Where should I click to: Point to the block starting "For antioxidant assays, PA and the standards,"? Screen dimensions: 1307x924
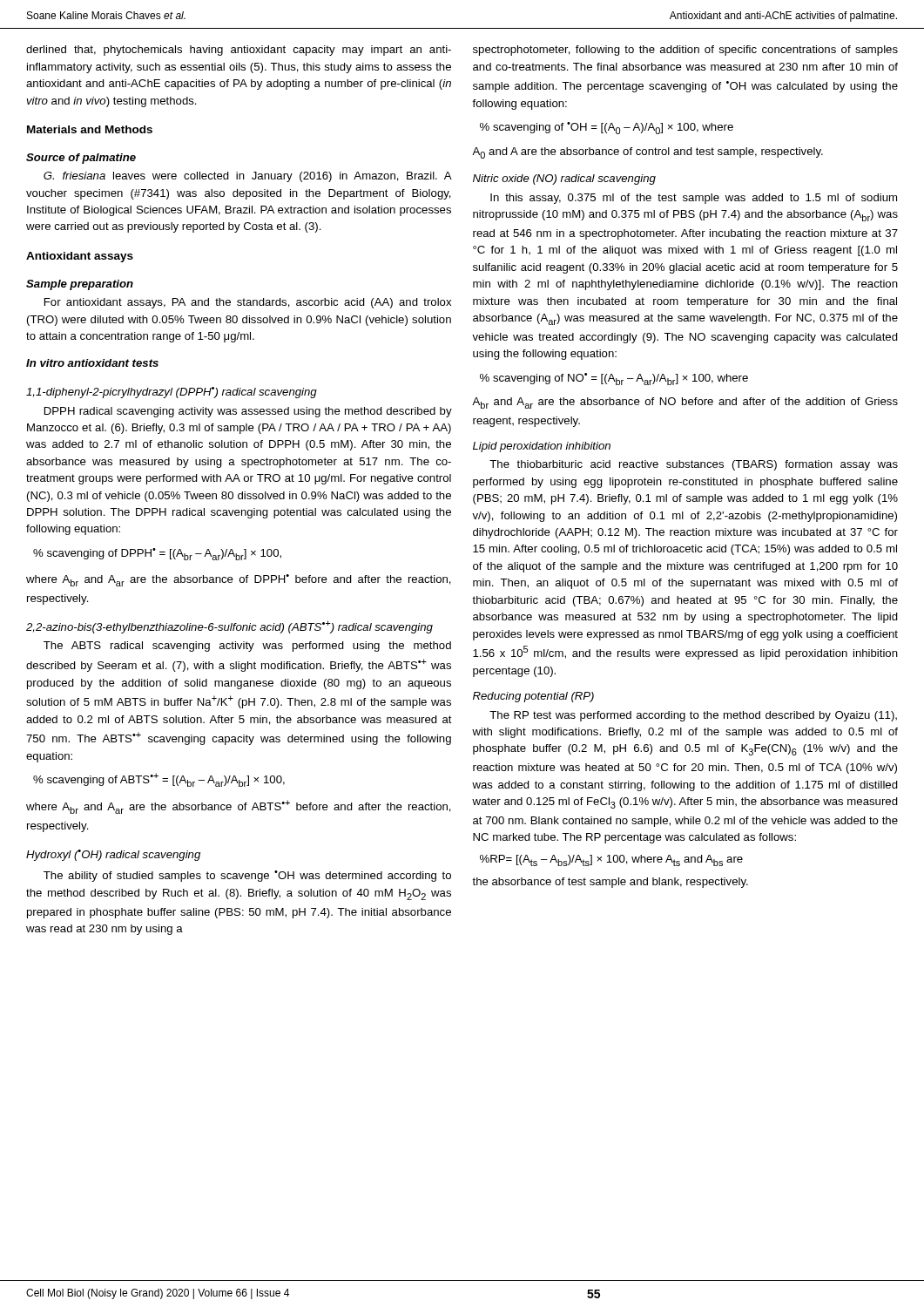[239, 319]
